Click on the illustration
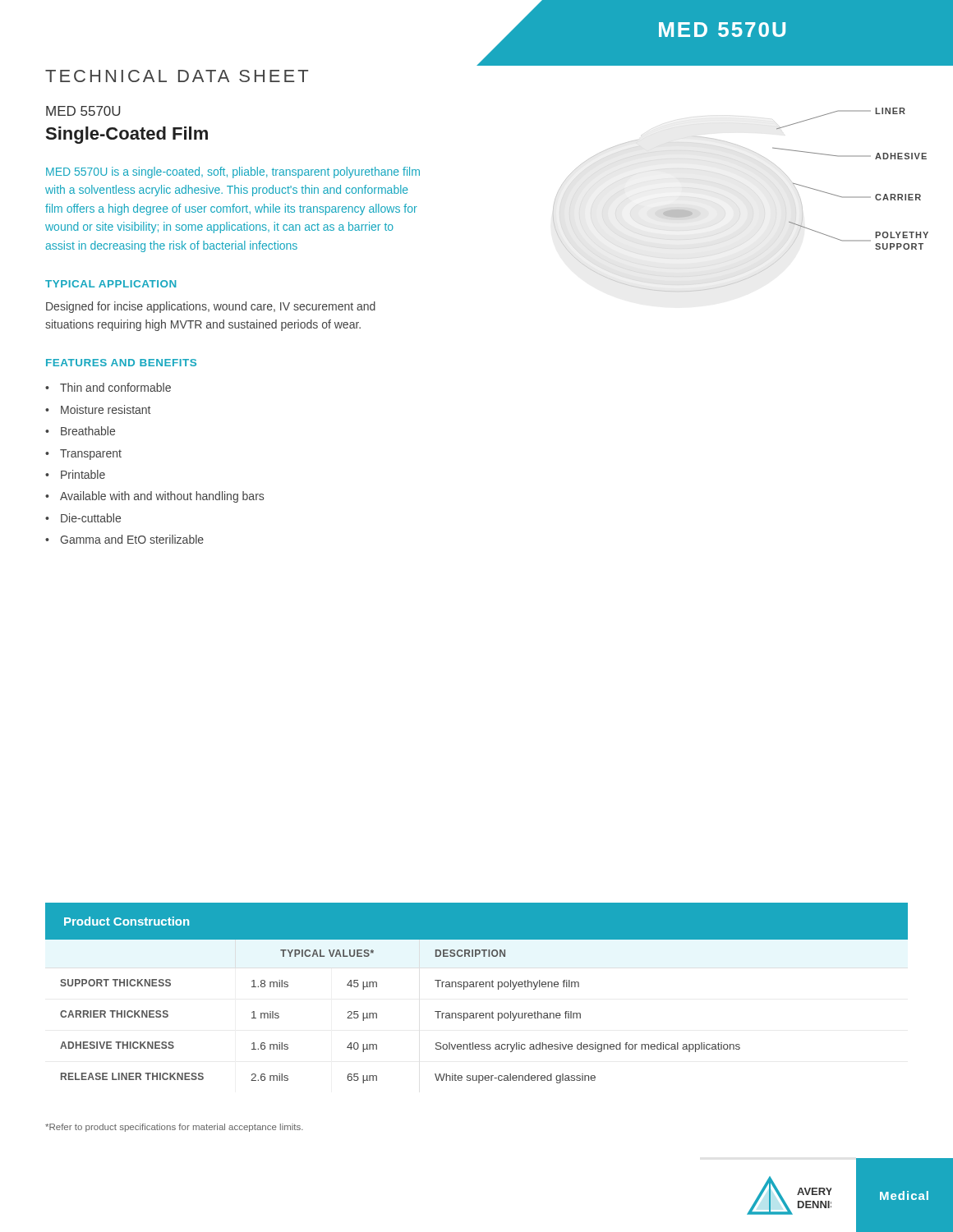The width and height of the screenshot is (953, 1232). tap(723, 193)
